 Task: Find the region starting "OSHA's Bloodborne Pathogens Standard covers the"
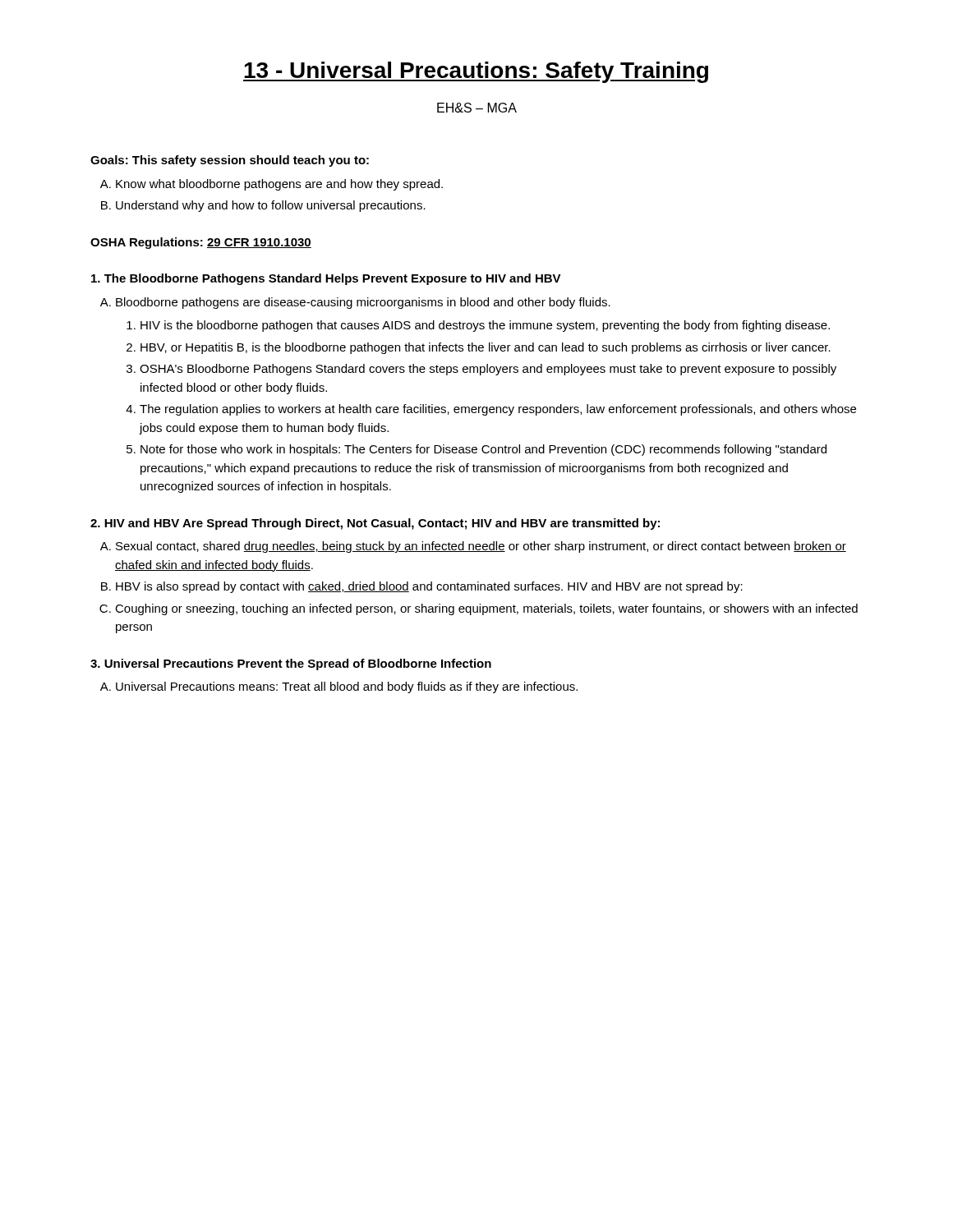tap(488, 378)
